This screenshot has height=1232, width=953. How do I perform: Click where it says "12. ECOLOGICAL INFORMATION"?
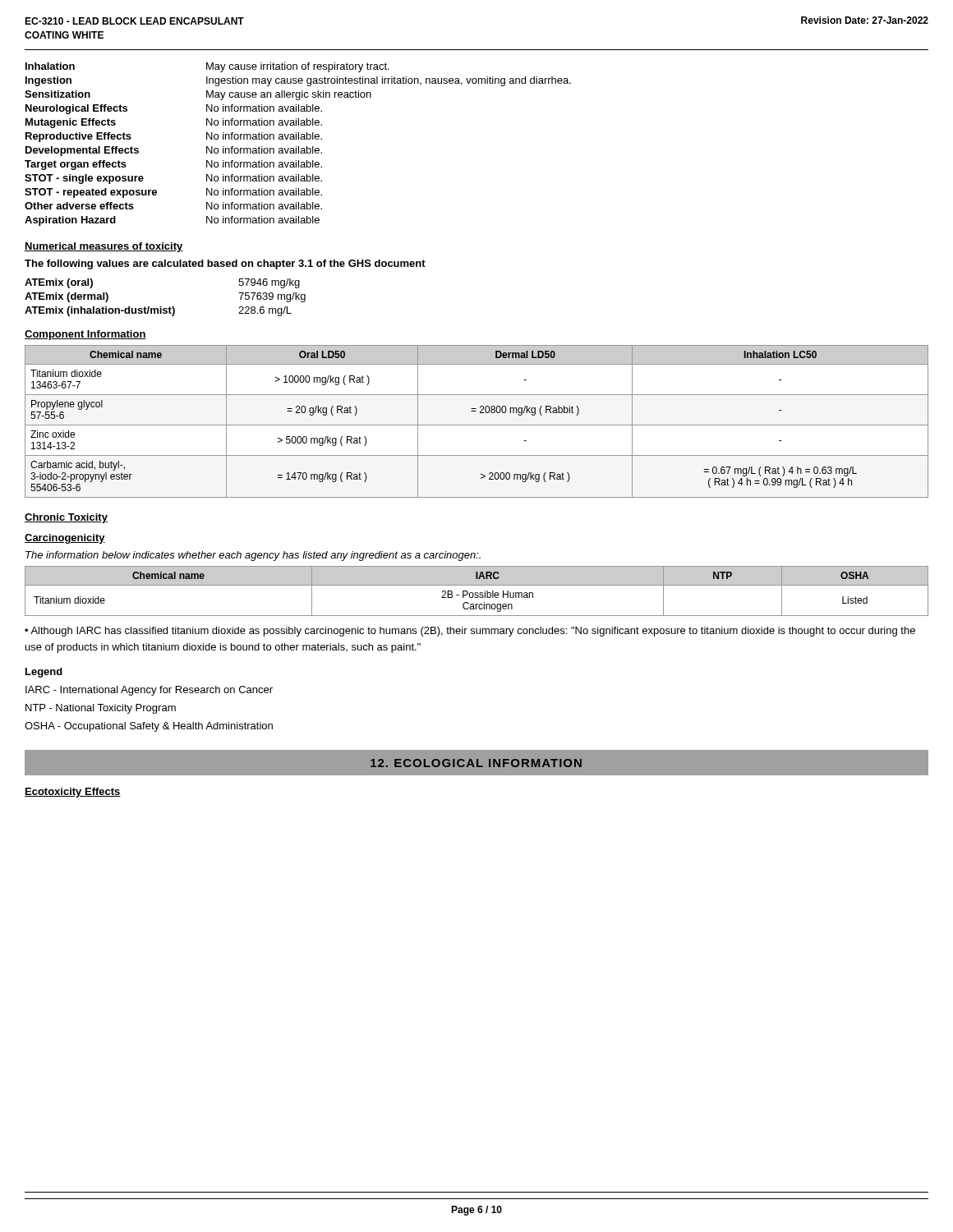pyautogui.click(x=476, y=763)
